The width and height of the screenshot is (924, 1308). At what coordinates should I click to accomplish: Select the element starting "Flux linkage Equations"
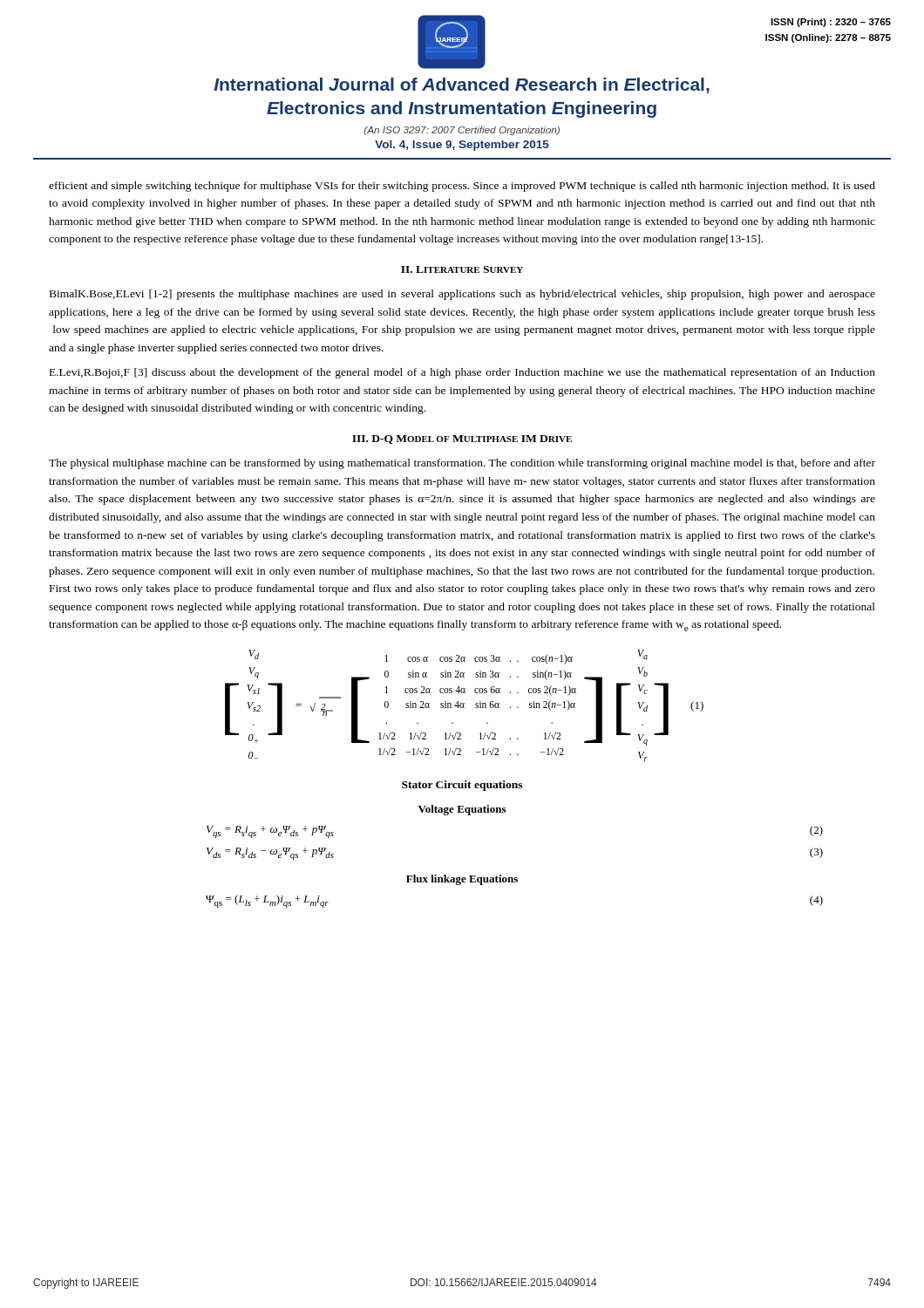pos(462,878)
